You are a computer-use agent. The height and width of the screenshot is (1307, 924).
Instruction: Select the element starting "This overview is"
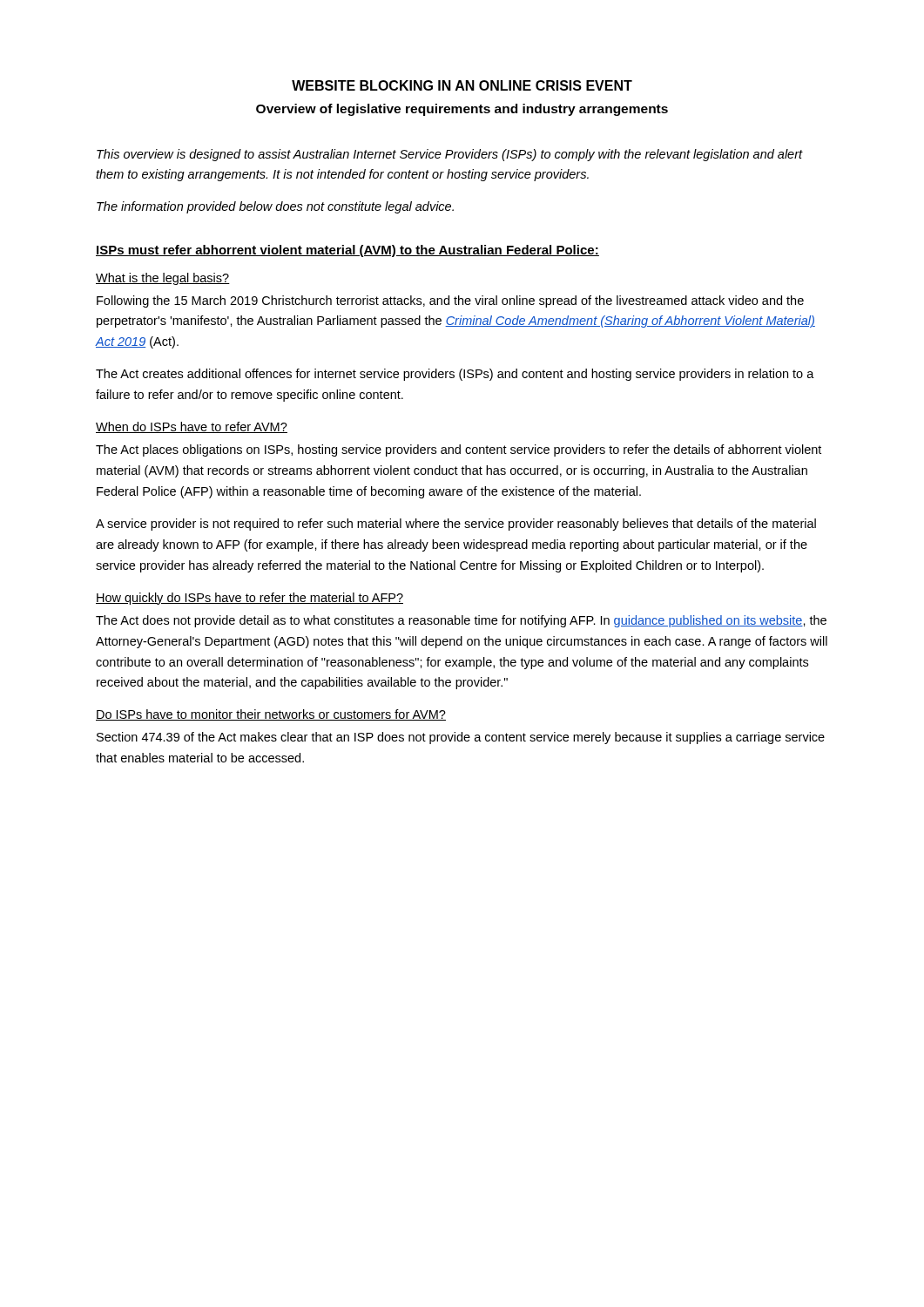462,165
